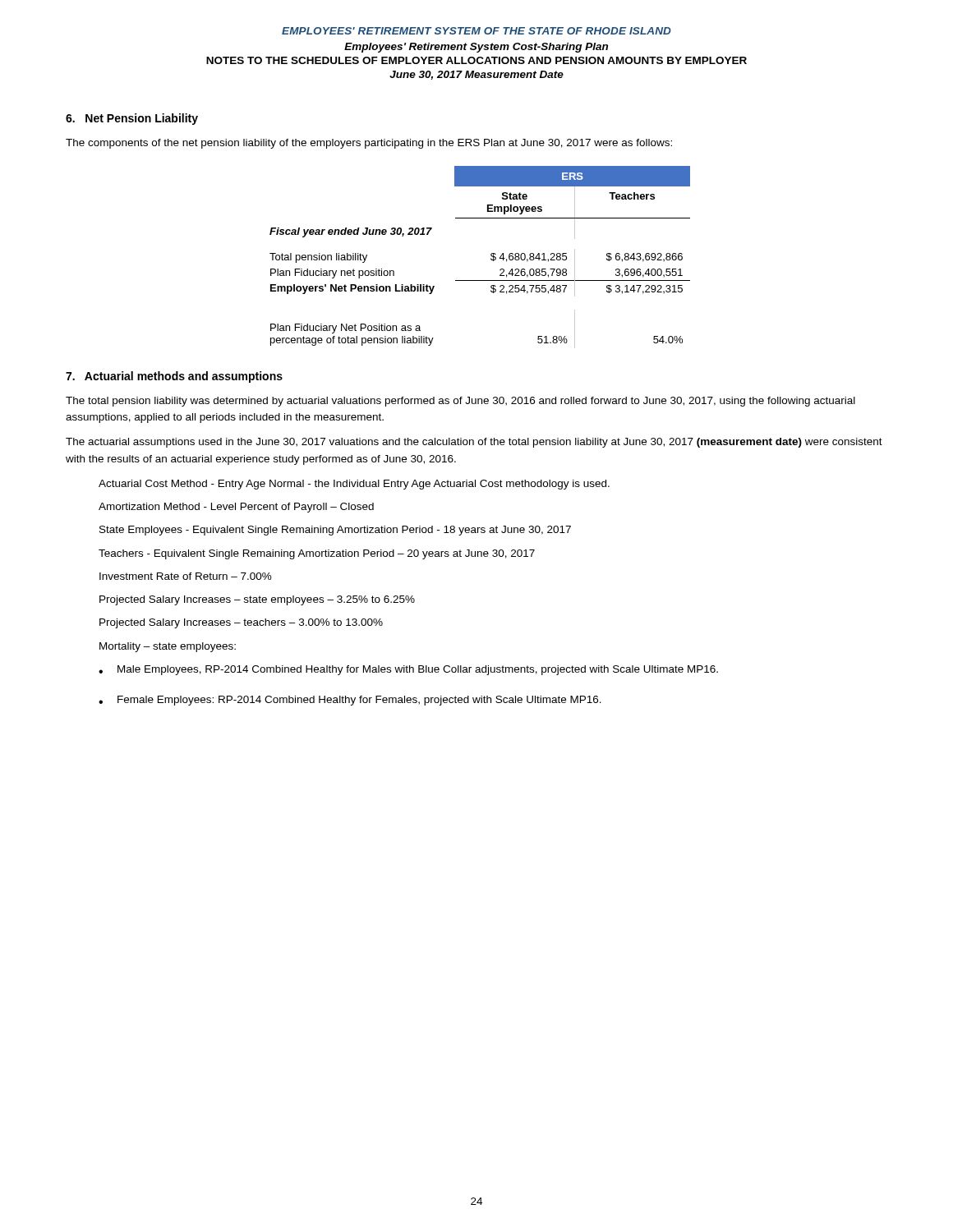Find the text block that says "The actuarial assumptions used"
The image size is (953, 1232).
click(474, 450)
